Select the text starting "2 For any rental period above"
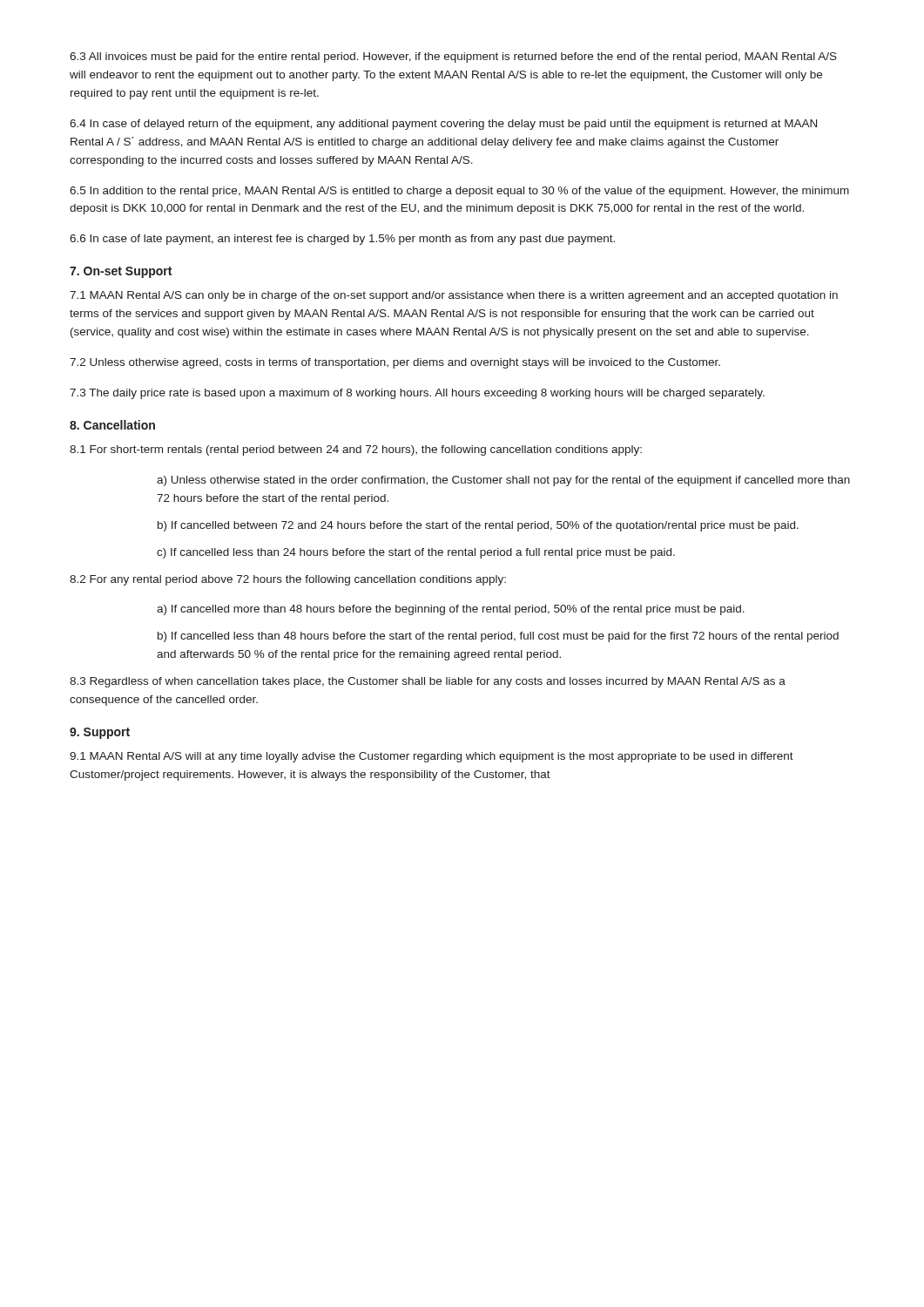Viewport: 924px width, 1307px height. [x=288, y=579]
